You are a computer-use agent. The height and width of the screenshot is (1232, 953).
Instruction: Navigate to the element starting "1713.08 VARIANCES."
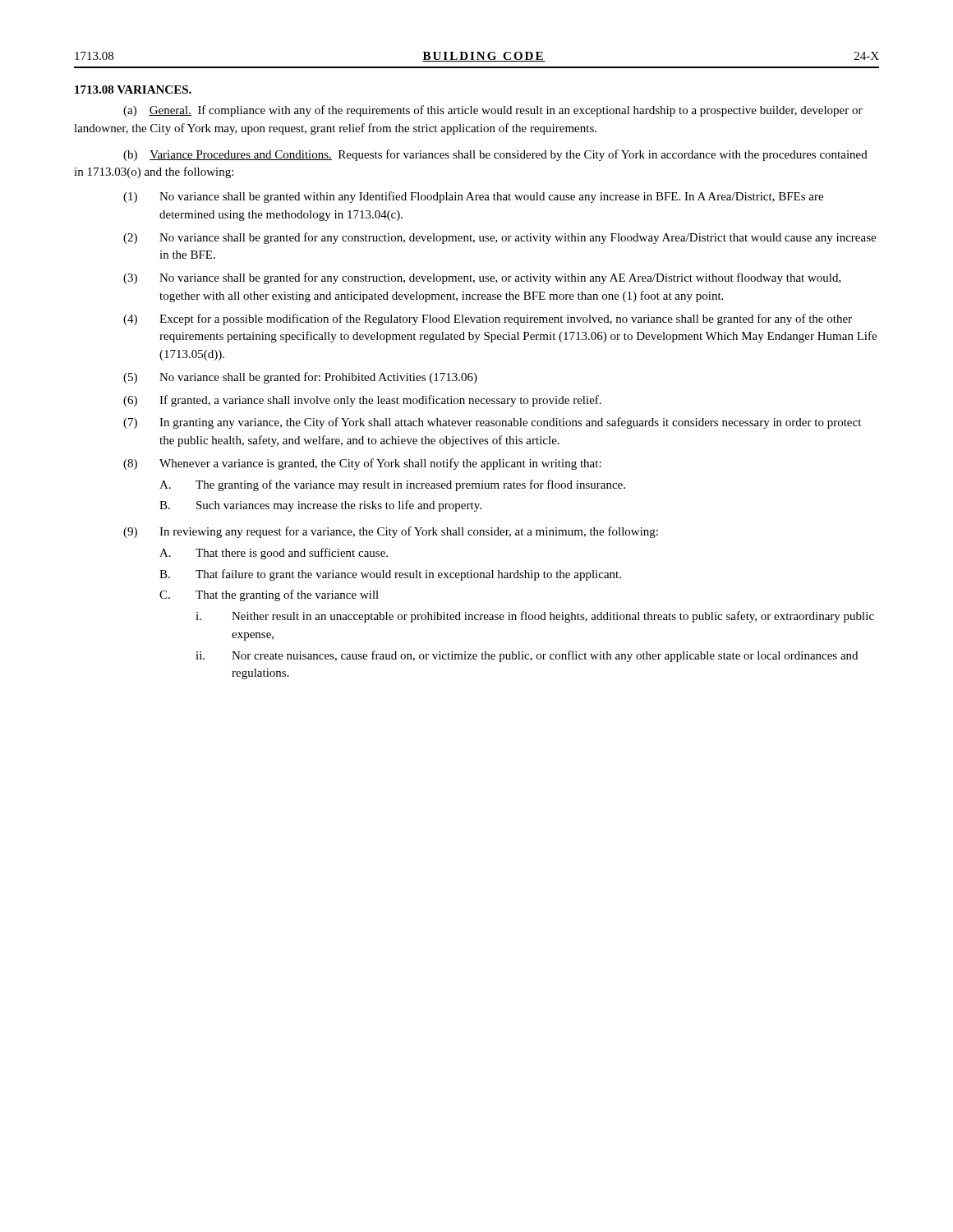tap(133, 90)
